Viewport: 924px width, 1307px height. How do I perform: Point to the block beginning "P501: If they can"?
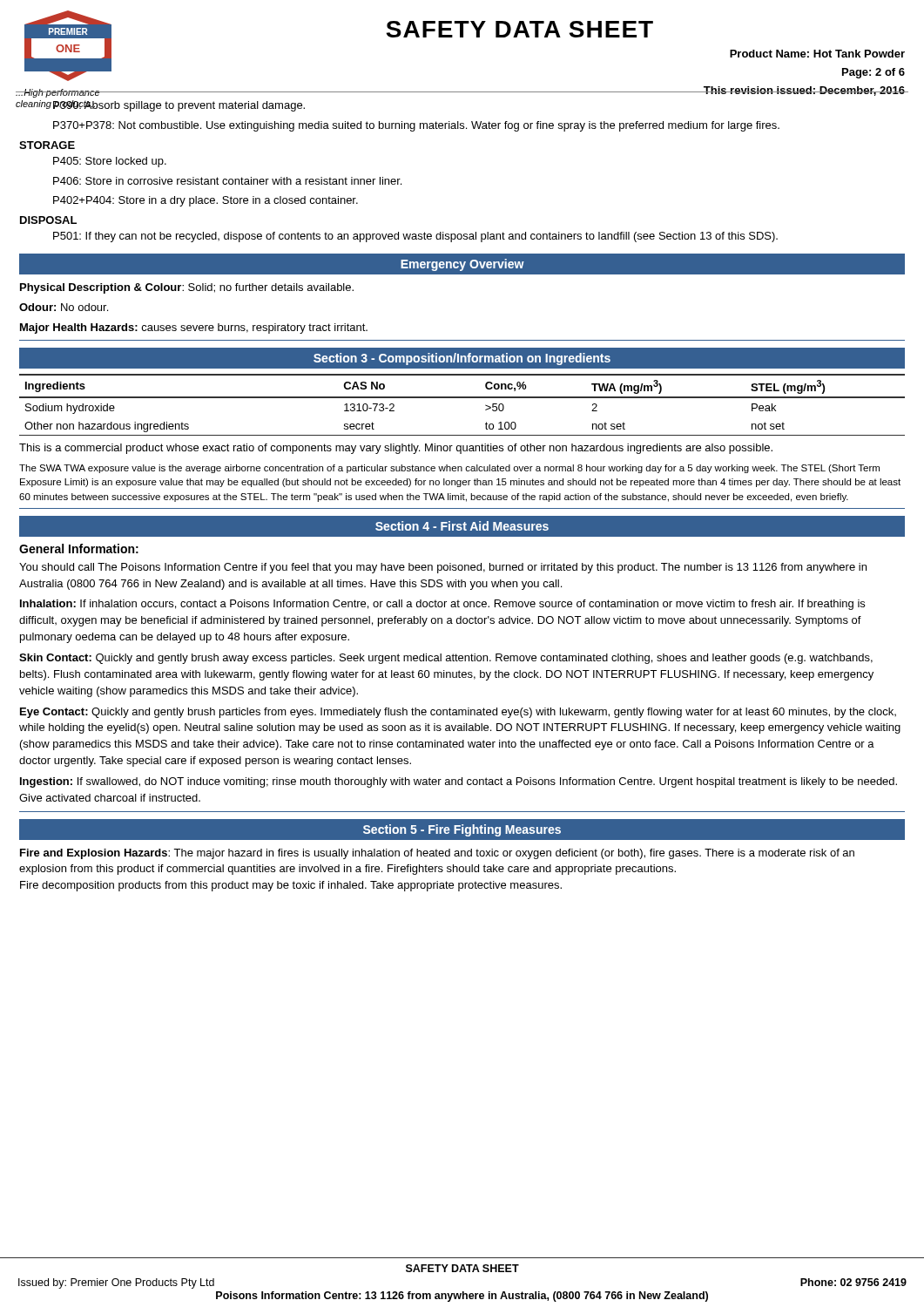tap(479, 237)
